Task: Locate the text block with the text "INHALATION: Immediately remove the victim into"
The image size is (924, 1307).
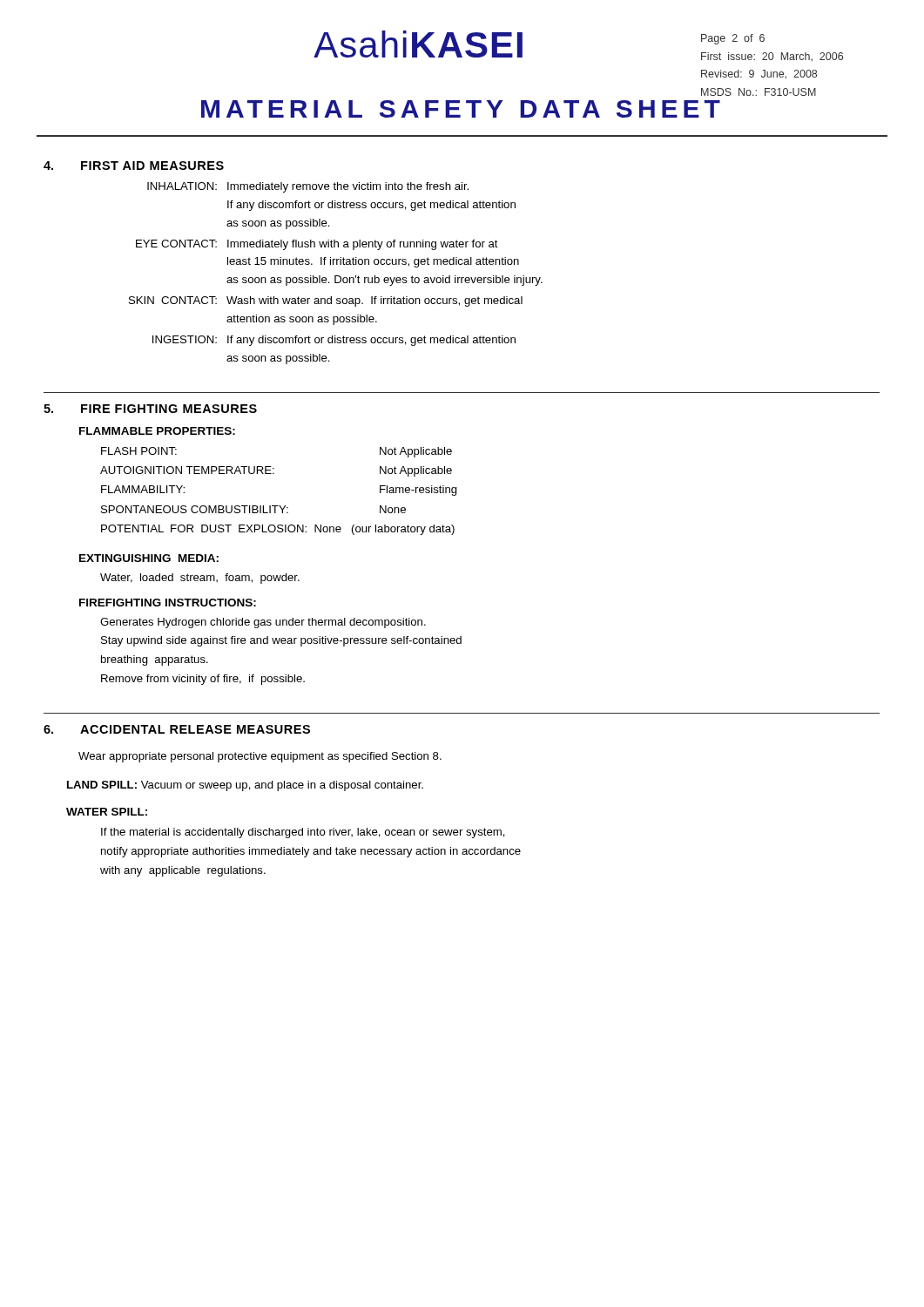Action: point(492,273)
